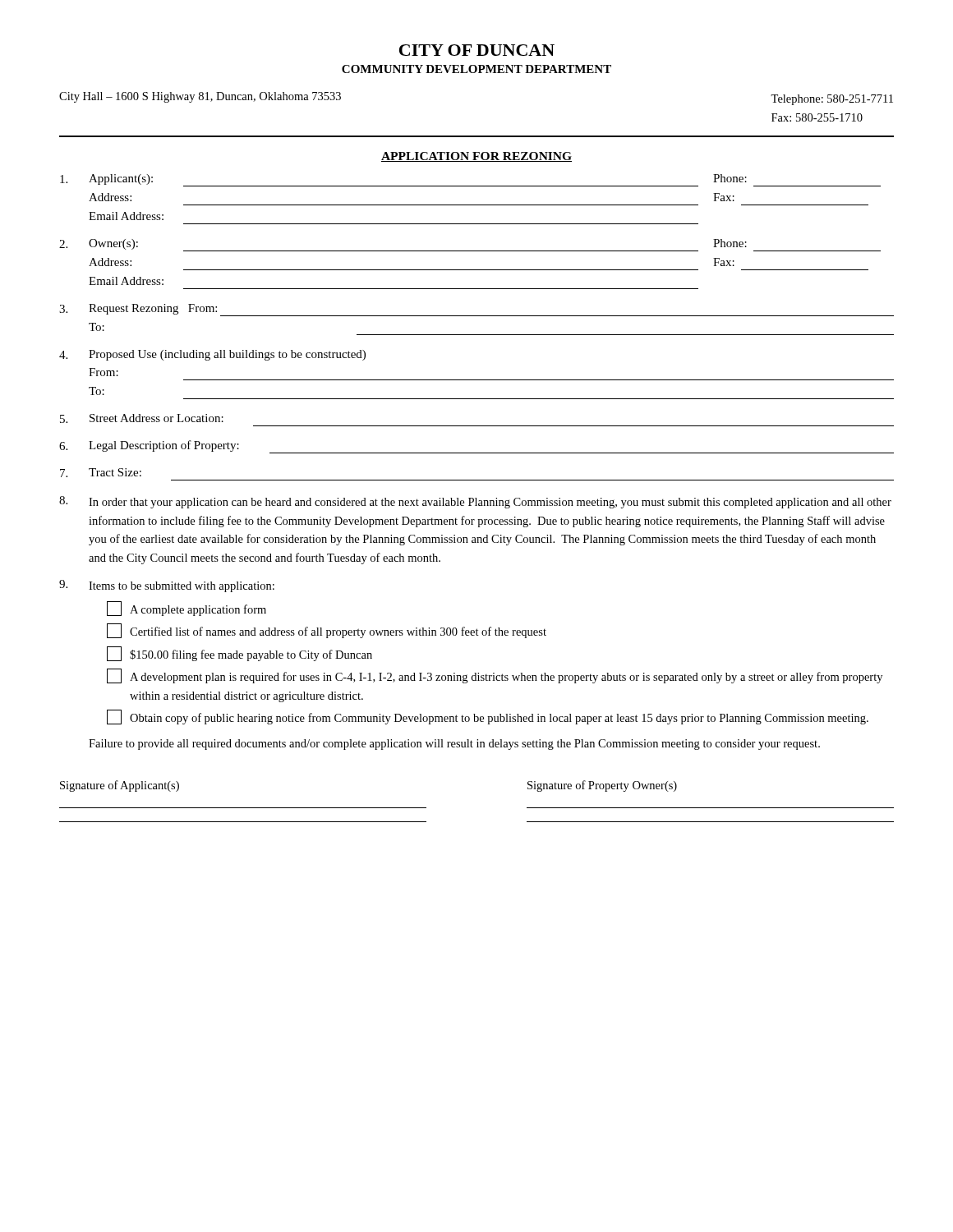Find the text block starting "City Hall – 1600 S Highway 81, Duncan,"
The width and height of the screenshot is (953, 1232).
(203, 98)
